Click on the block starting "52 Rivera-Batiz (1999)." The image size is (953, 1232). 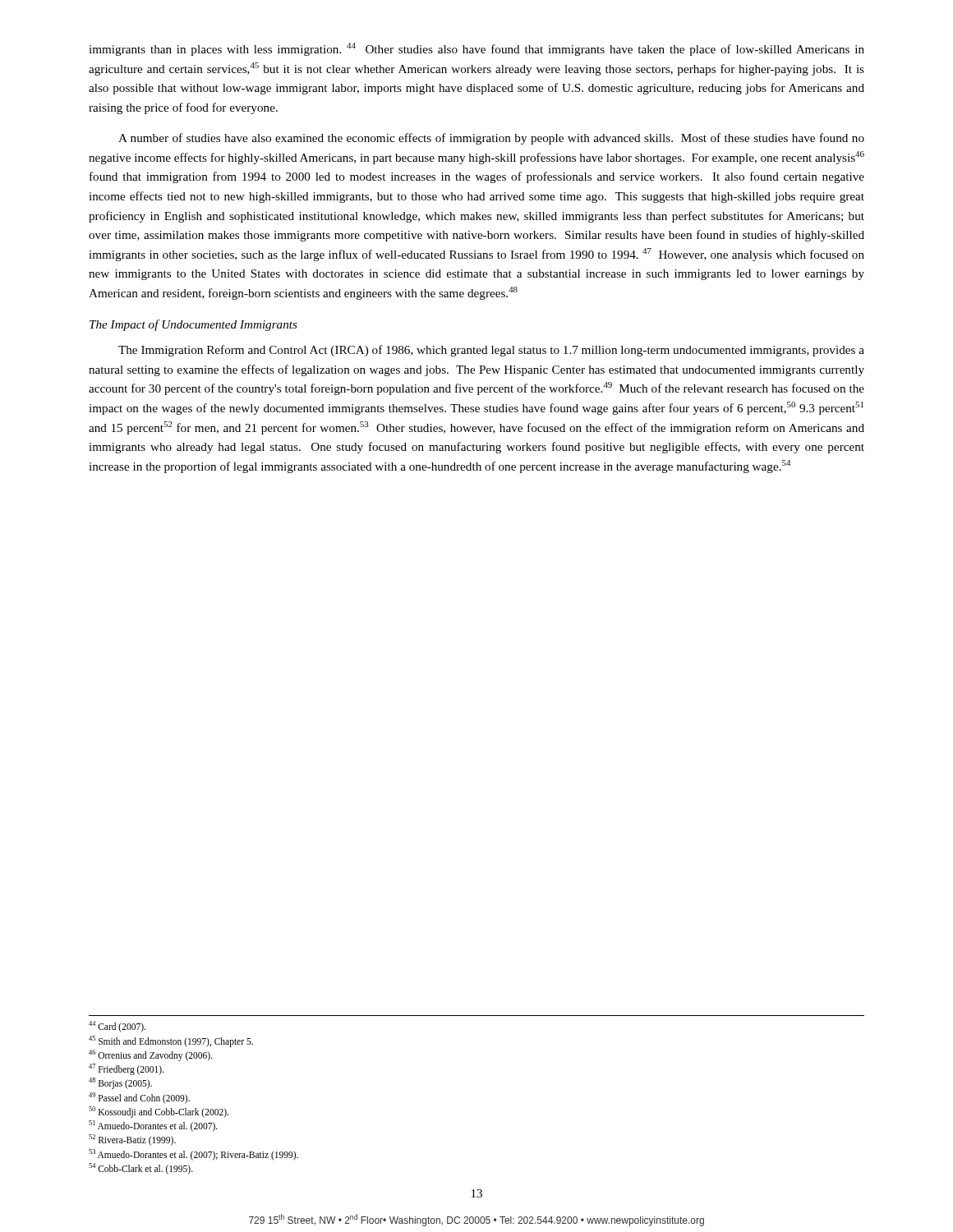(132, 1140)
